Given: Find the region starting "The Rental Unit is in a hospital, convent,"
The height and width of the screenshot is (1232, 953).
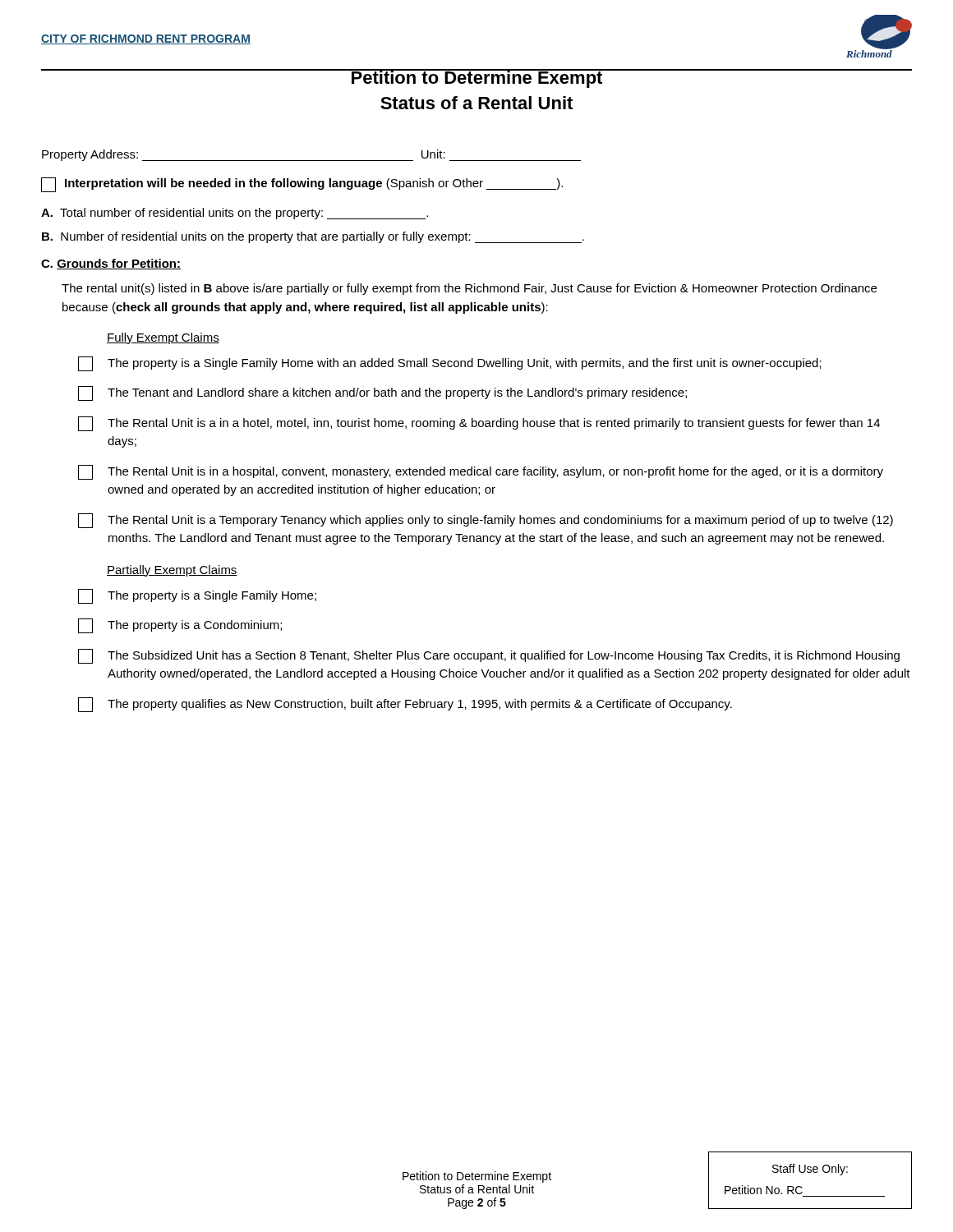Looking at the screenshot, I should click(x=495, y=480).
